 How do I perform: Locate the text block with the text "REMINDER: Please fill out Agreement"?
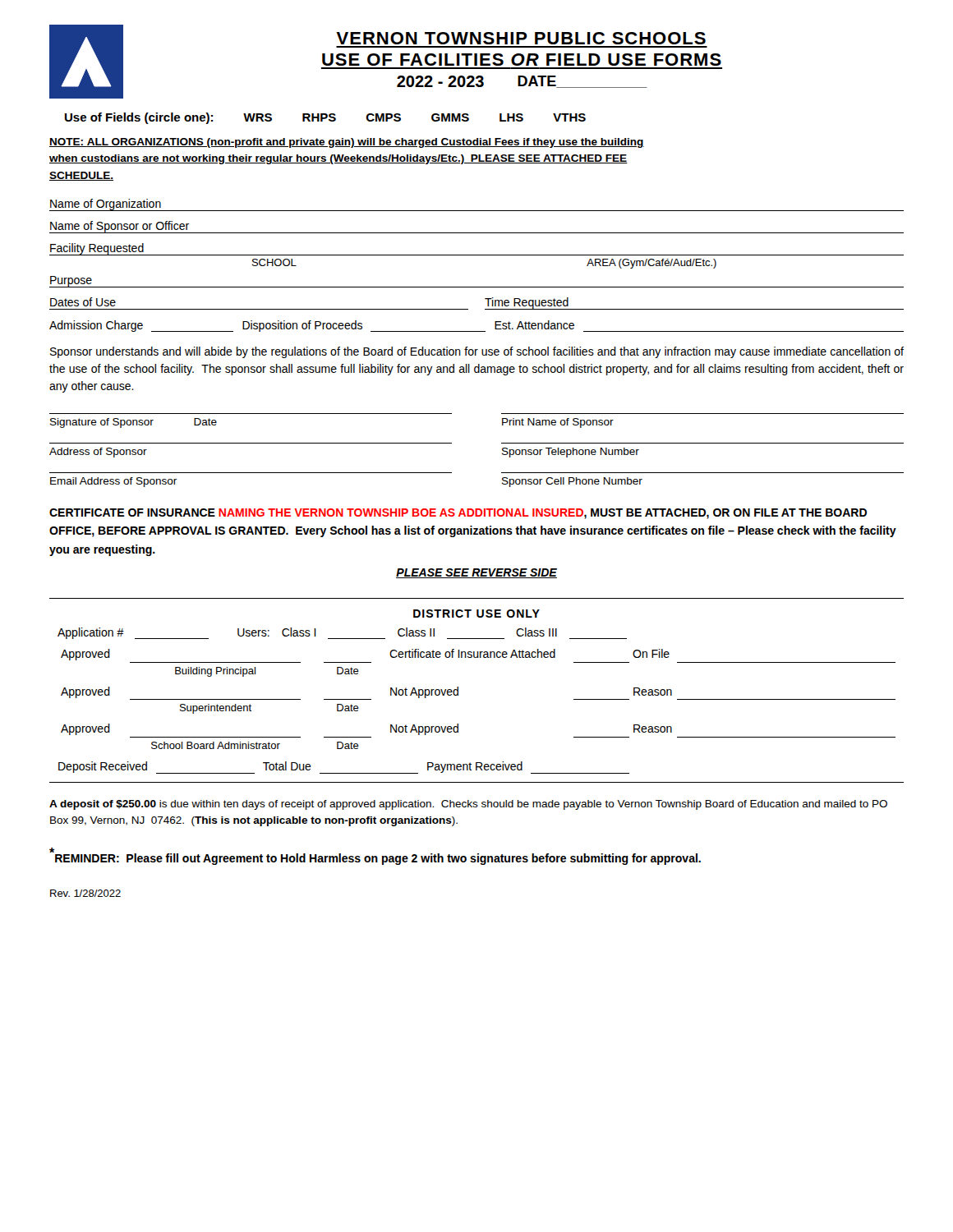pos(375,856)
